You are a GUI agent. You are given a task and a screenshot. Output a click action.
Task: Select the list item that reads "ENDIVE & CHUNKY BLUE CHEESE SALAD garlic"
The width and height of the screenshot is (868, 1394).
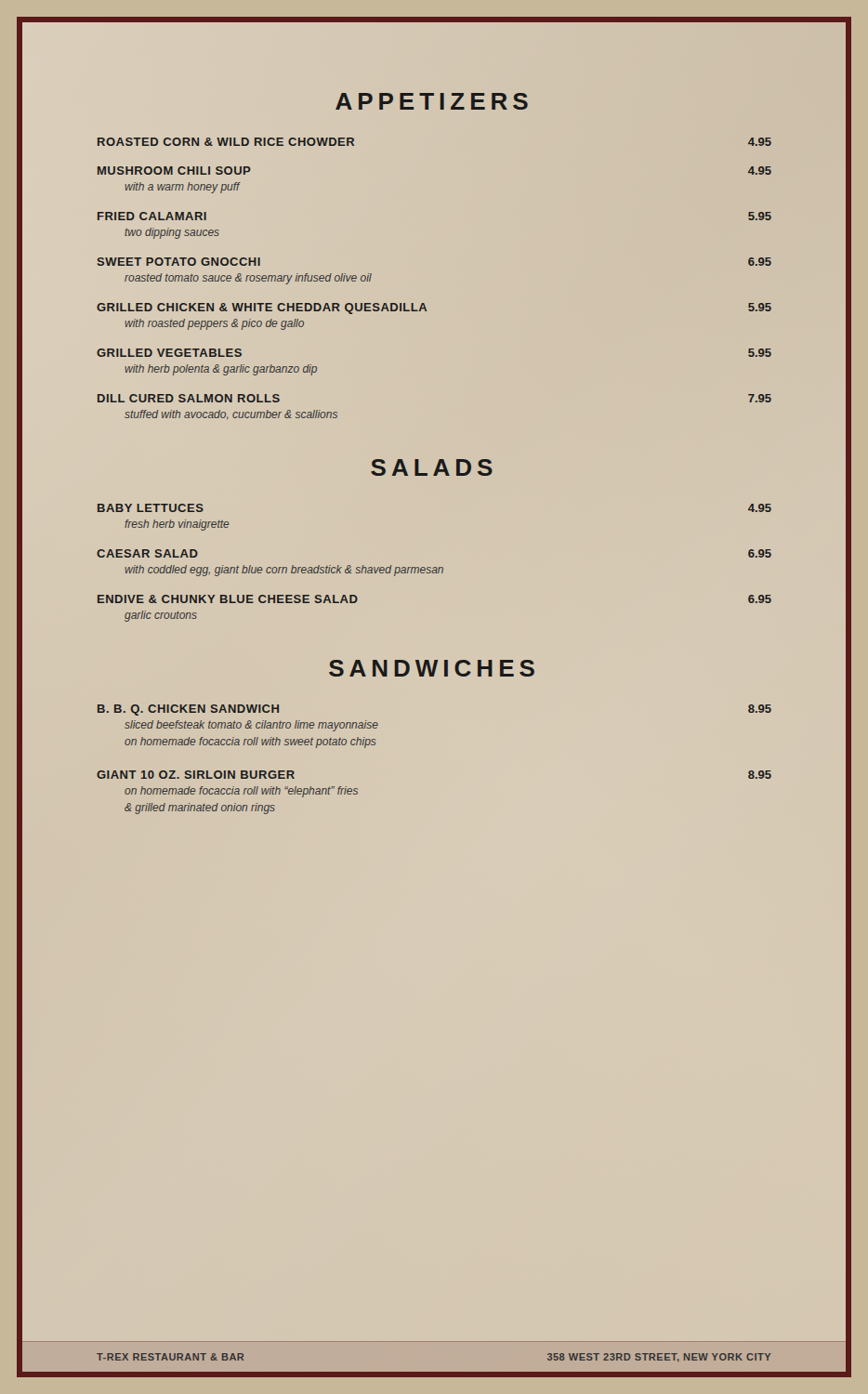point(224,599)
